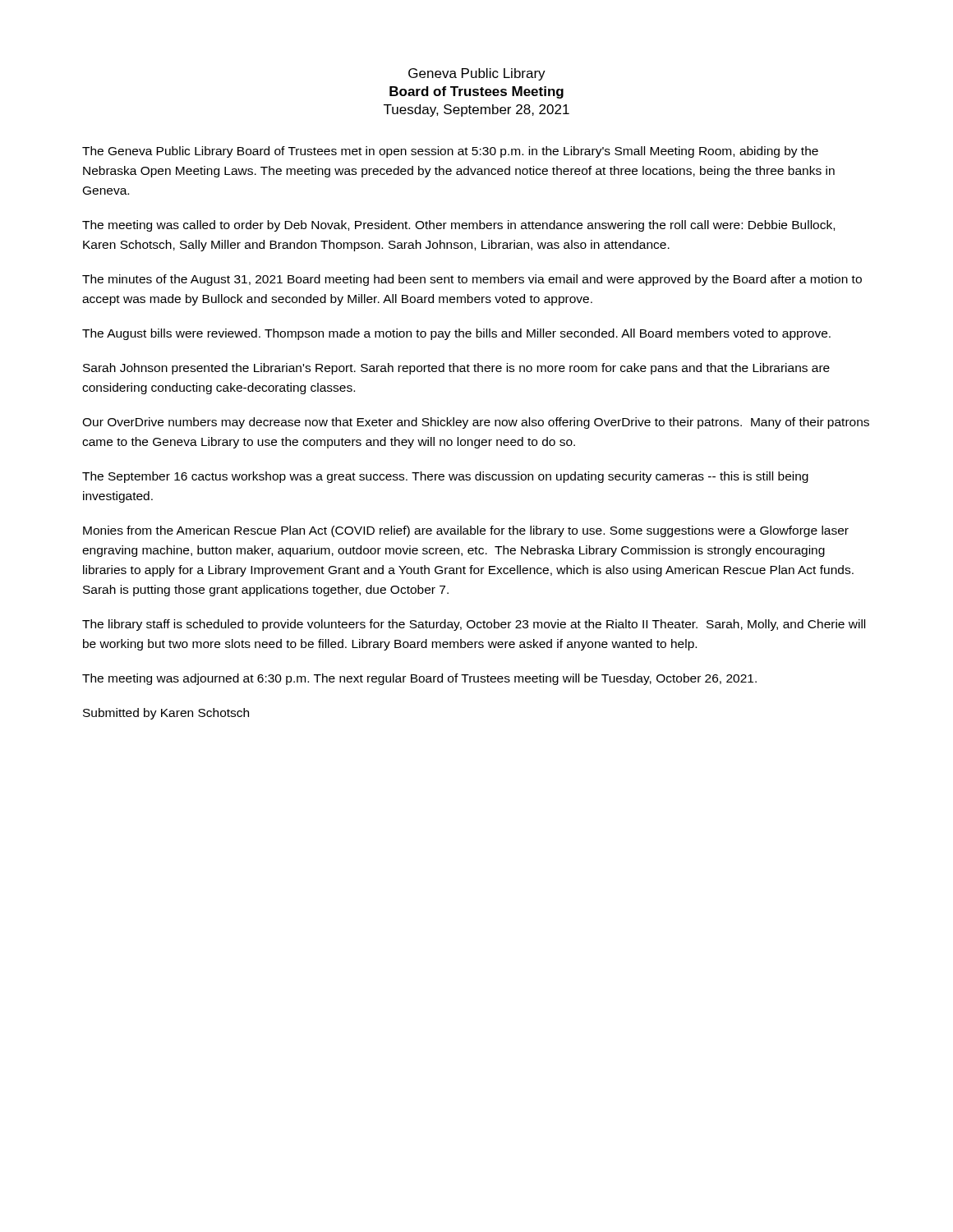Point to the block beginning "The minutes of the August 31,"
The height and width of the screenshot is (1232, 953).
[472, 289]
